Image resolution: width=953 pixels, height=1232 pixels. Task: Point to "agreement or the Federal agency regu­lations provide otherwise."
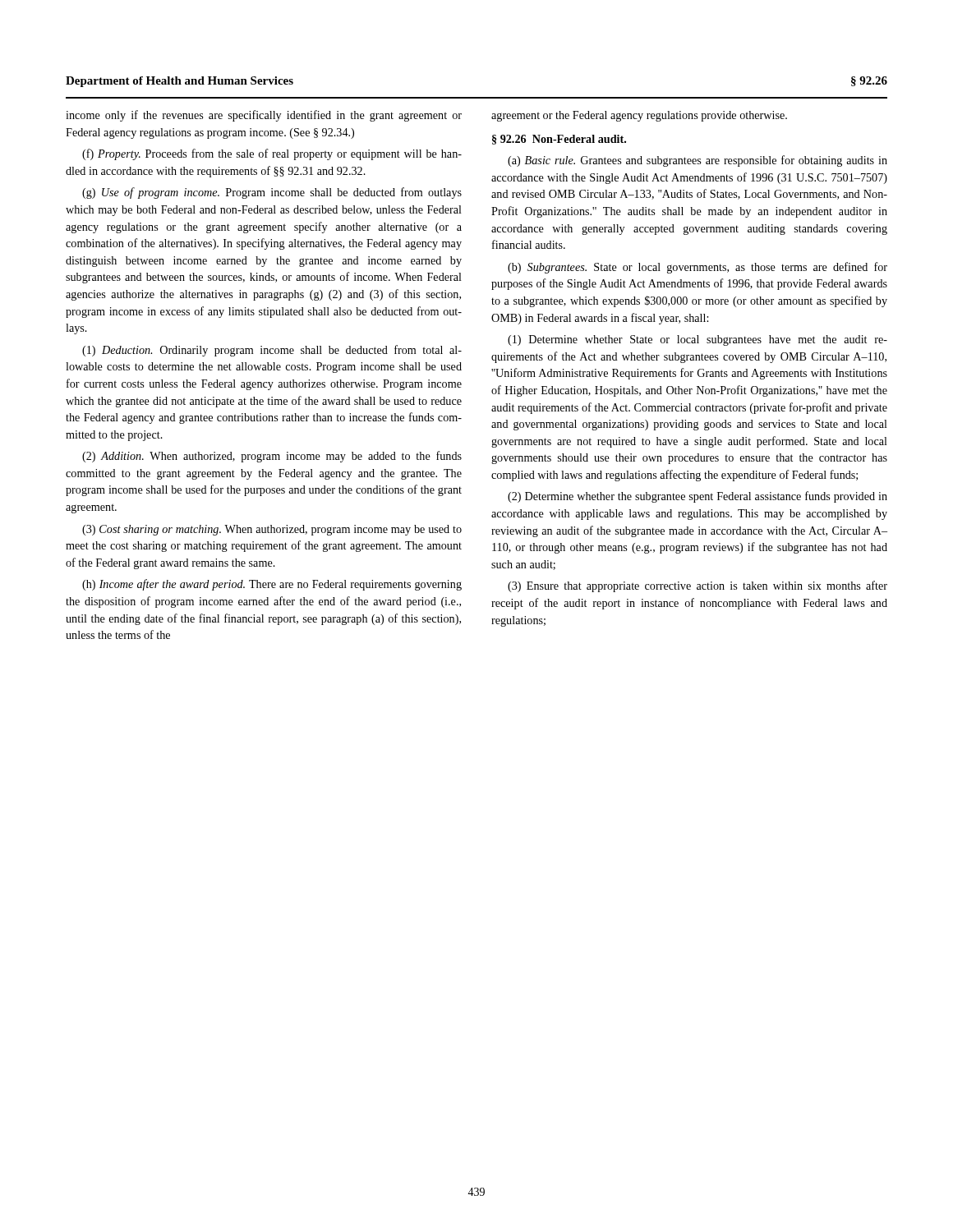click(689, 115)
